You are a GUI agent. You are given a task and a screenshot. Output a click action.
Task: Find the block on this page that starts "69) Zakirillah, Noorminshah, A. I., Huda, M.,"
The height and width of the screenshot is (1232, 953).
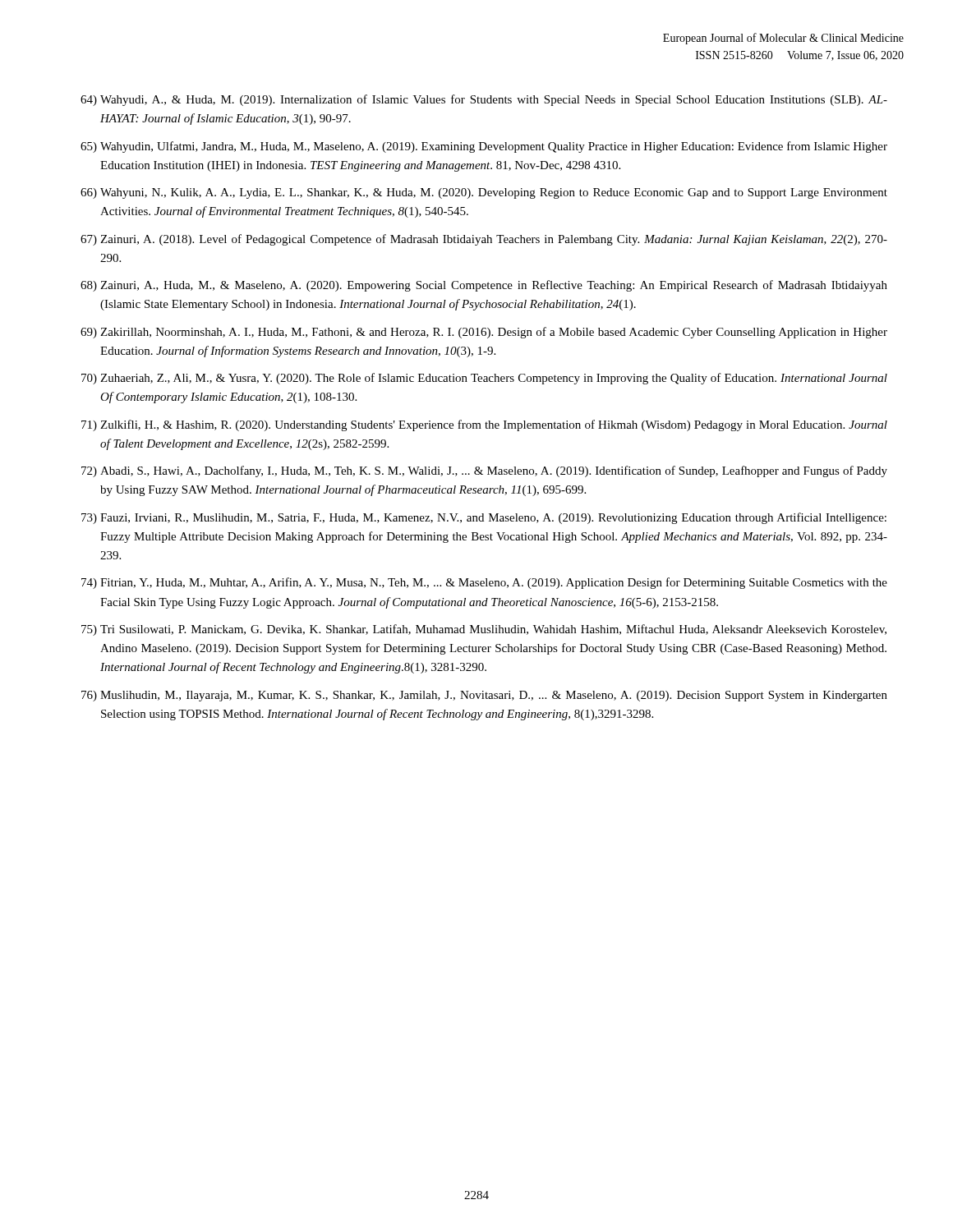(x=476, y=342)
